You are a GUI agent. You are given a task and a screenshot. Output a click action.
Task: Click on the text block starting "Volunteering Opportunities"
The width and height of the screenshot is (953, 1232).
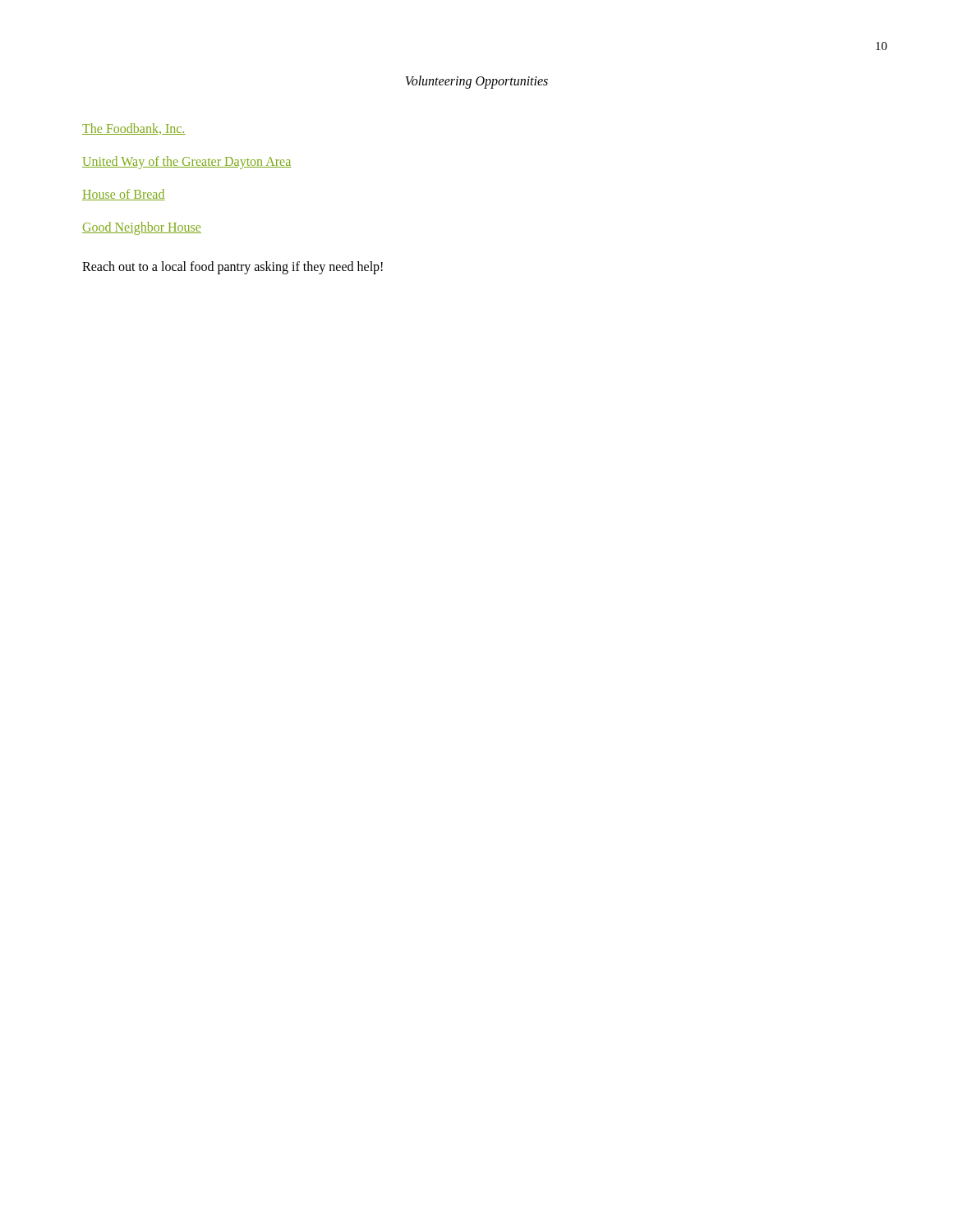click(476, 81)
